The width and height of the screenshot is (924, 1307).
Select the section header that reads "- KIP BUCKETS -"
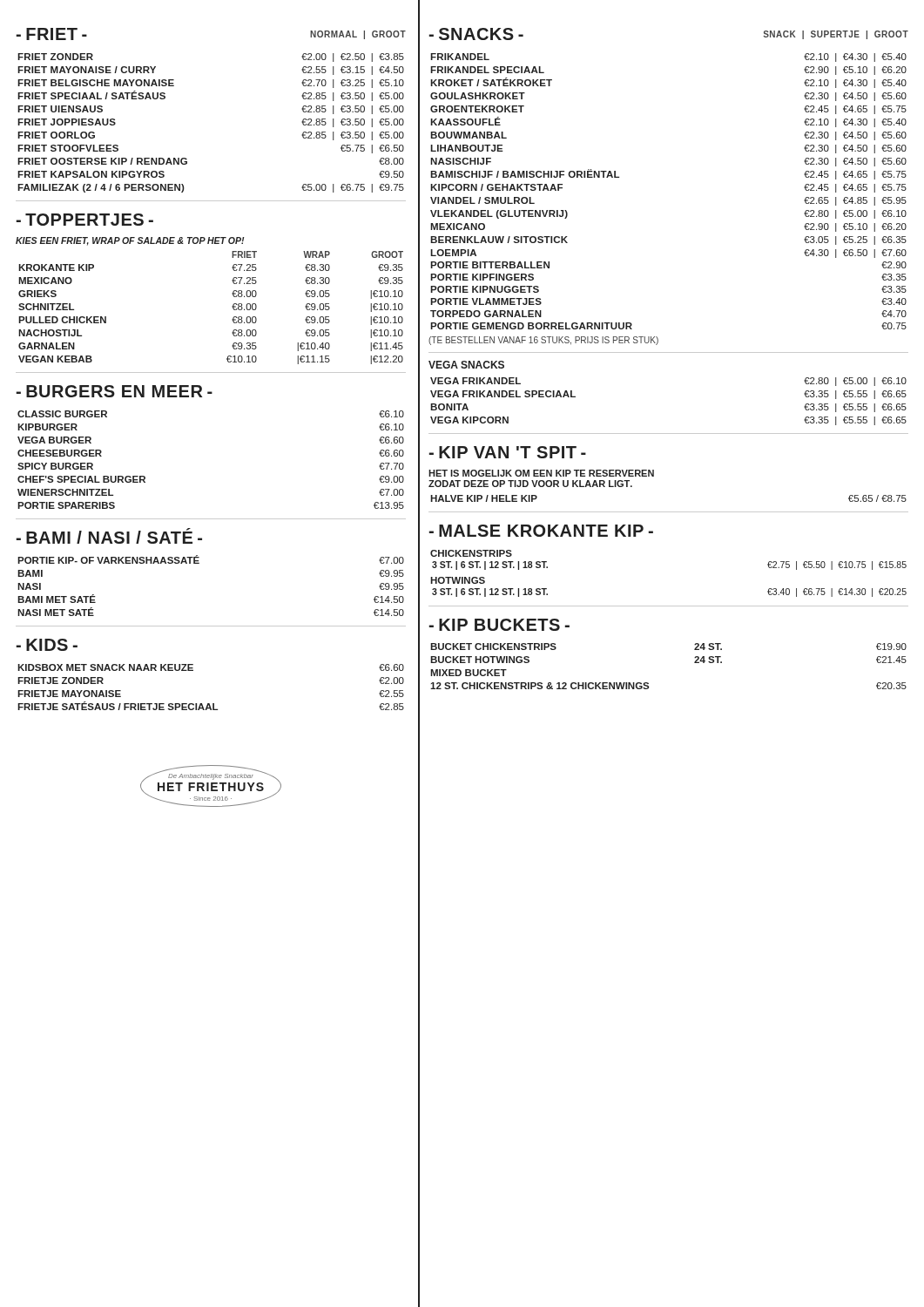(x=499, y=625)
